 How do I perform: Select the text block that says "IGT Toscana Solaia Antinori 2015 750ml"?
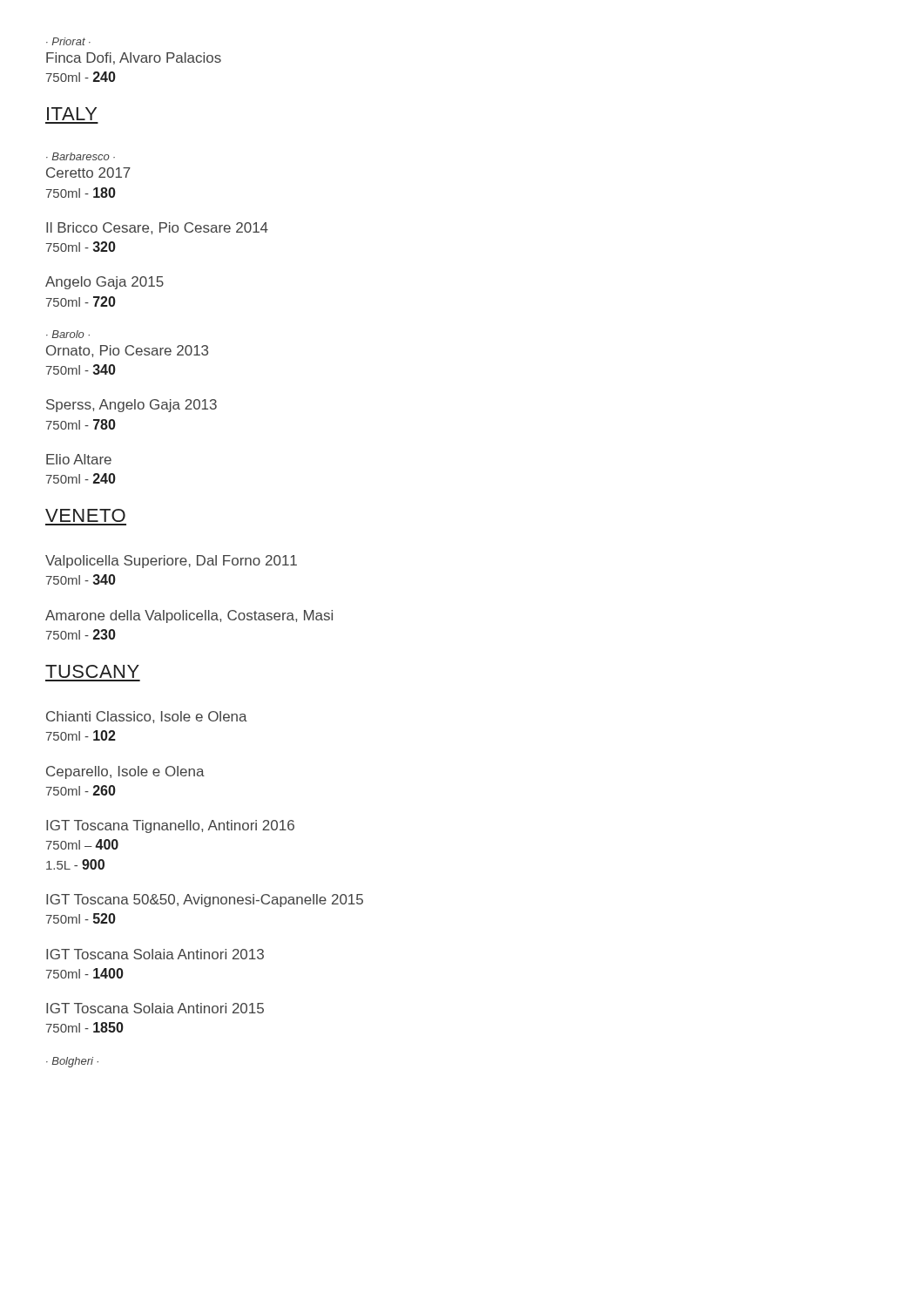coord(155,1008)
